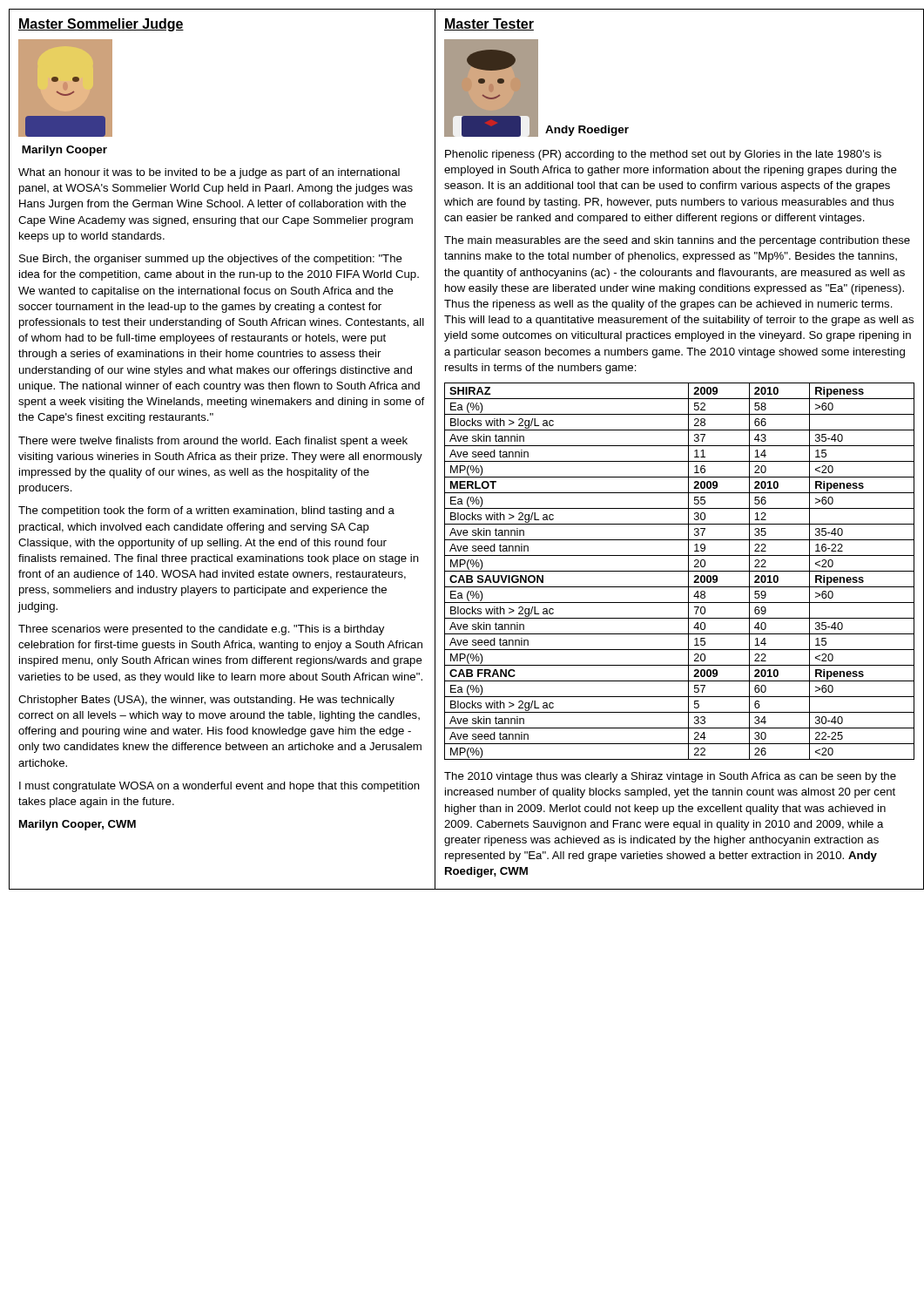
Task: Where is the passage that starts "I must congratulate WOSA"?
Action: pyautogui.click(x=219, y=793)
